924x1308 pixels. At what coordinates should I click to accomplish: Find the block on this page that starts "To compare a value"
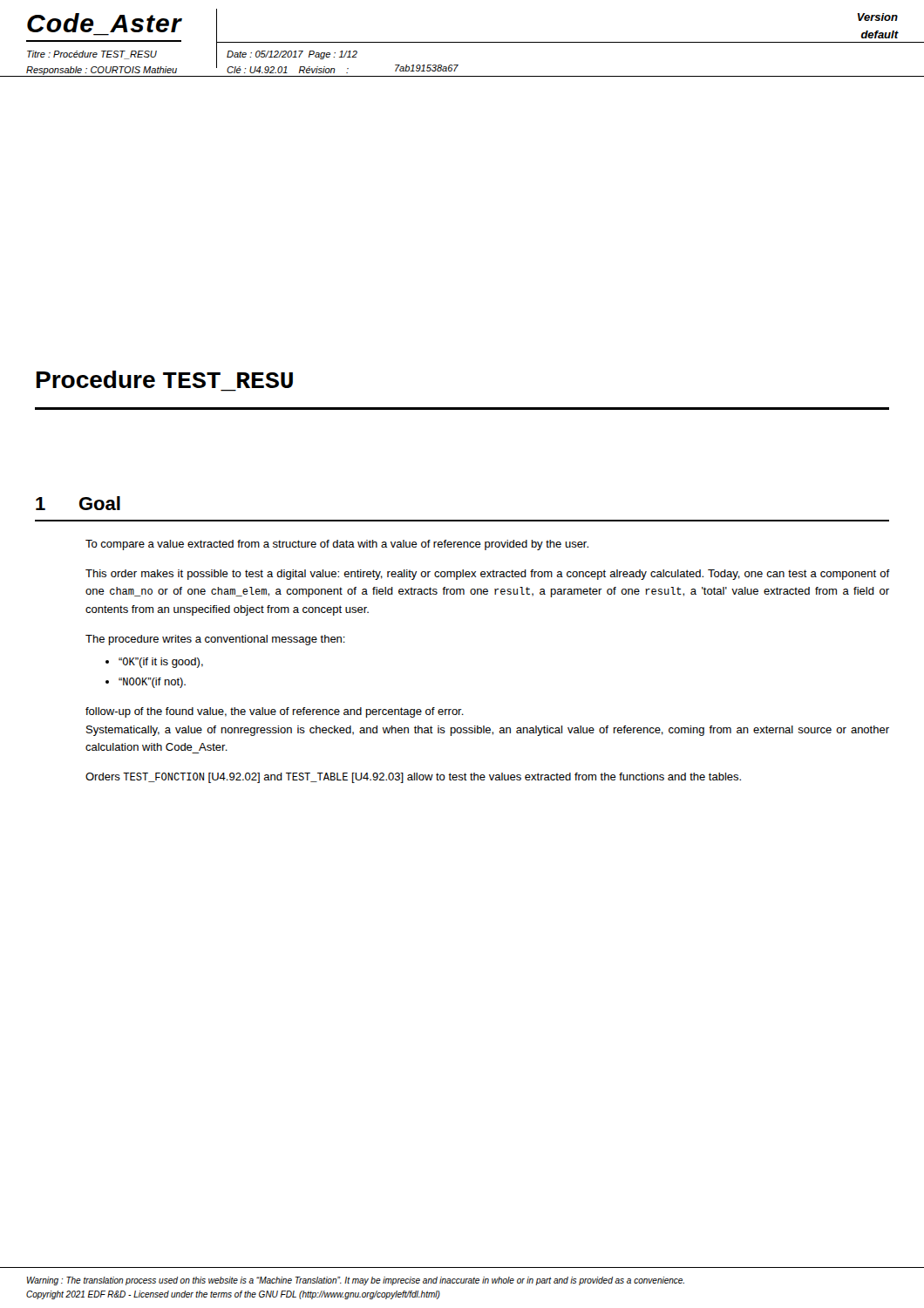tap(337, 544)
